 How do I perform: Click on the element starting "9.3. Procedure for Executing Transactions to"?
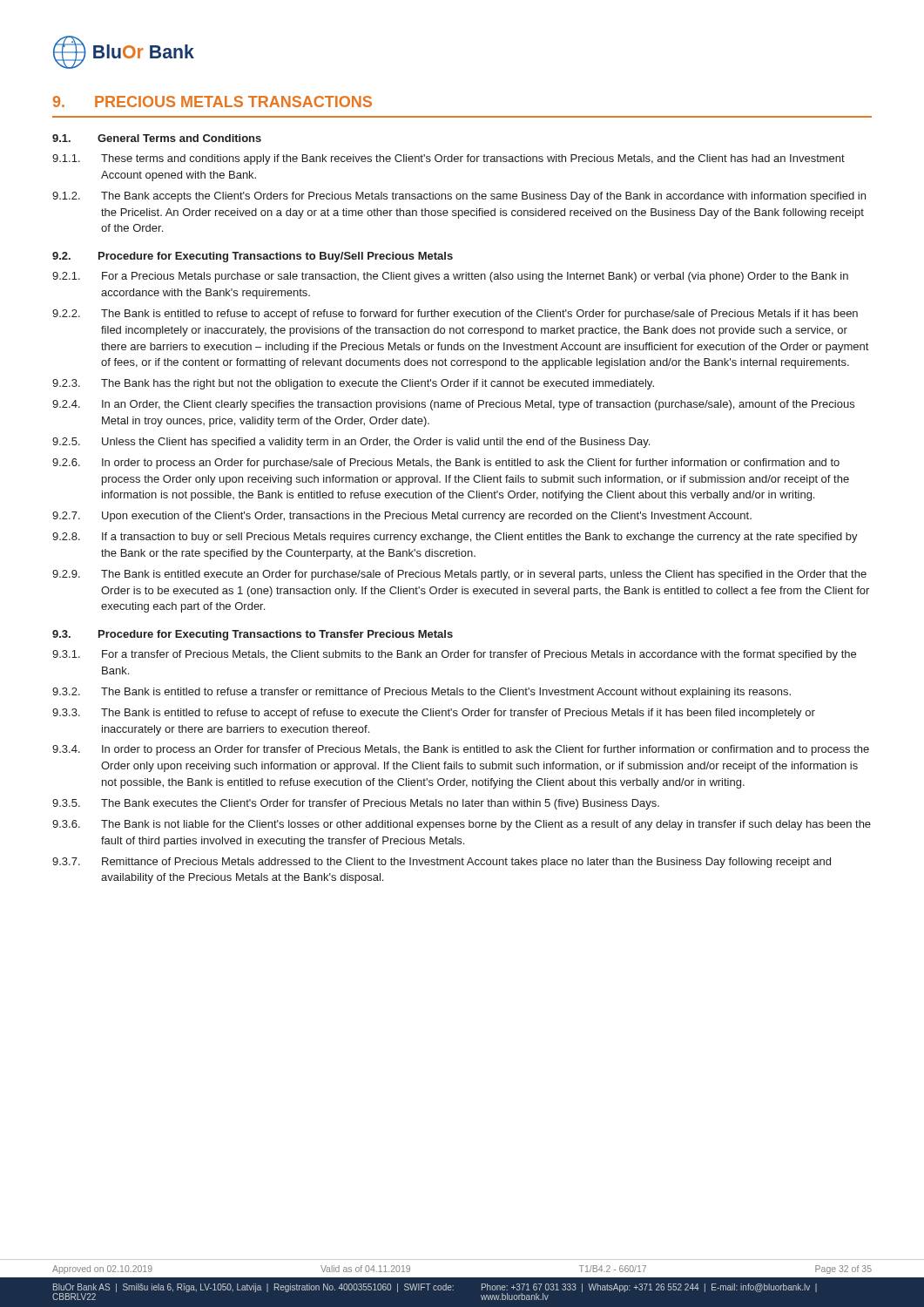[253, 634]
